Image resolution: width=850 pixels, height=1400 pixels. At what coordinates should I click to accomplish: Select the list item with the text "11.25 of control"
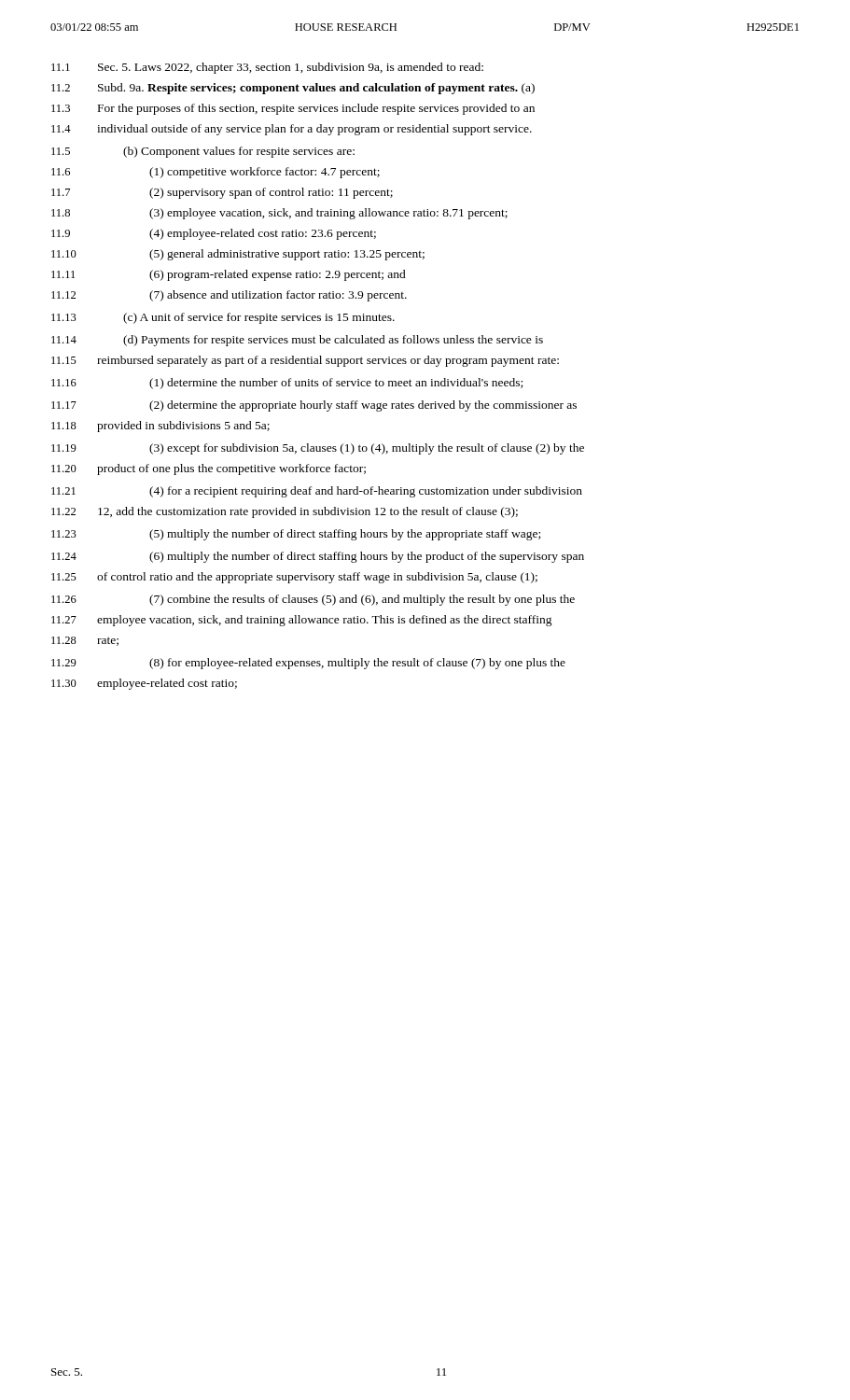(x=425, y=577)
